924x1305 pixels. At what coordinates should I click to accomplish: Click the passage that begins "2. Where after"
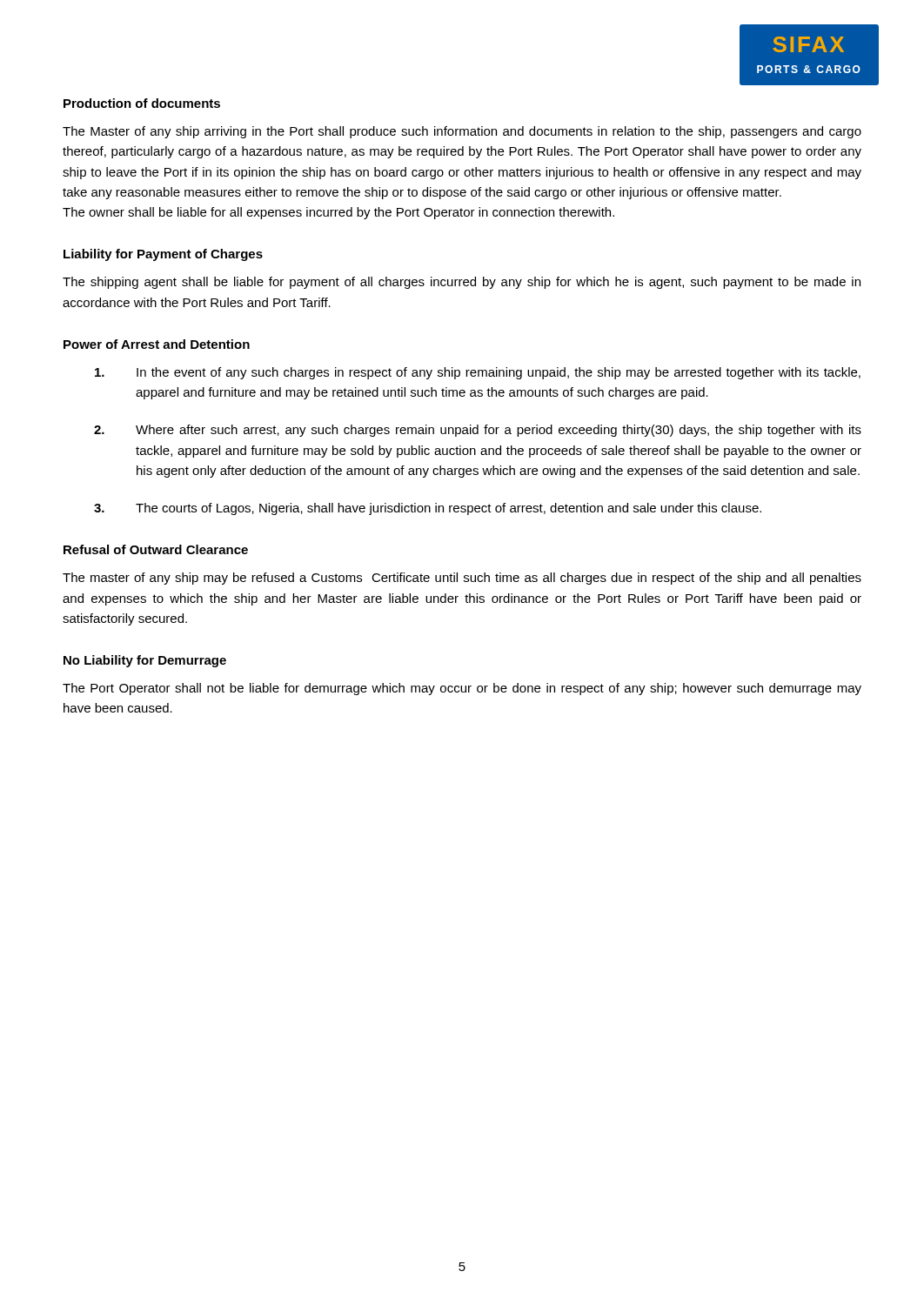coord(462,450)
